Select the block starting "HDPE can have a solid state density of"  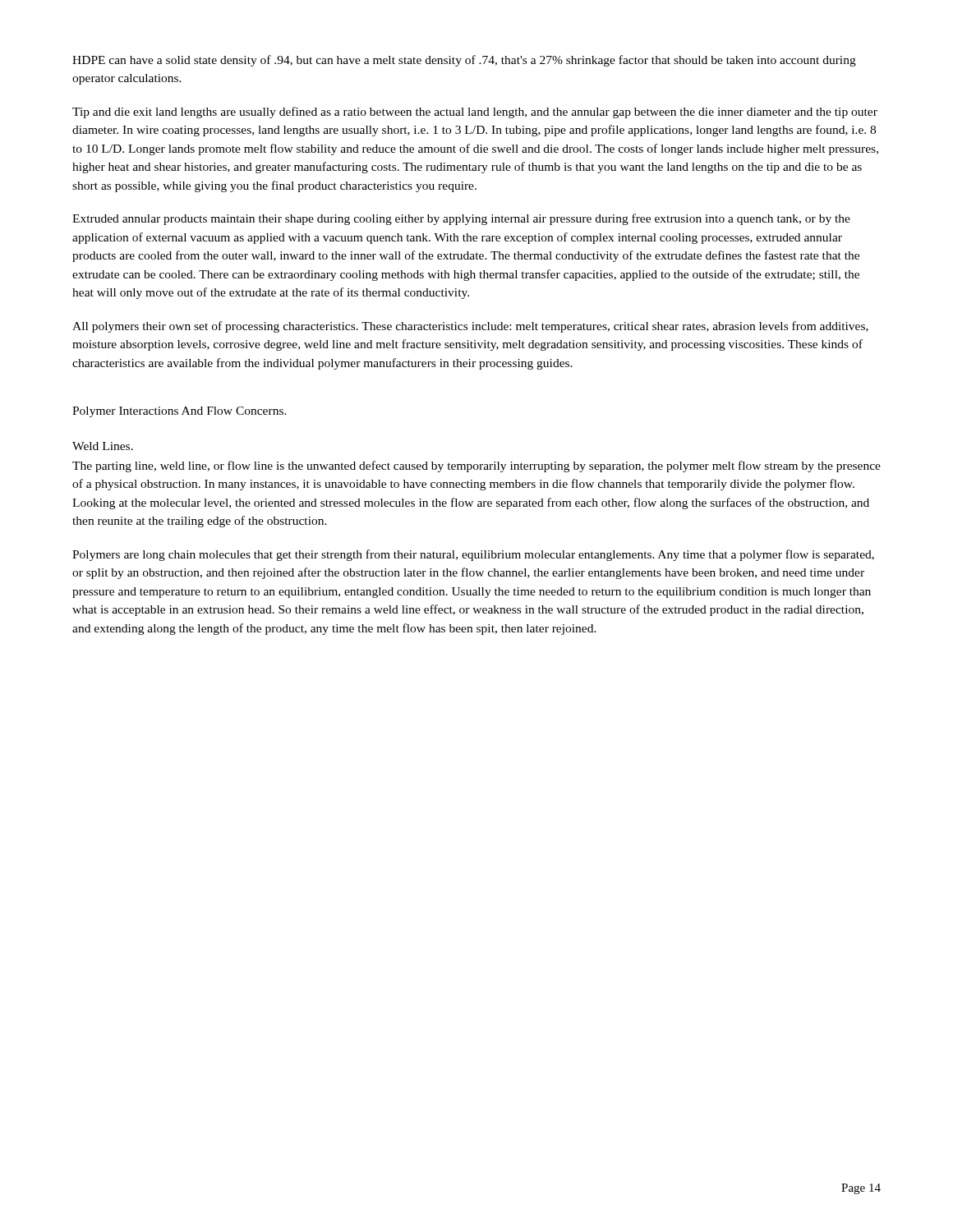(464, 69)
